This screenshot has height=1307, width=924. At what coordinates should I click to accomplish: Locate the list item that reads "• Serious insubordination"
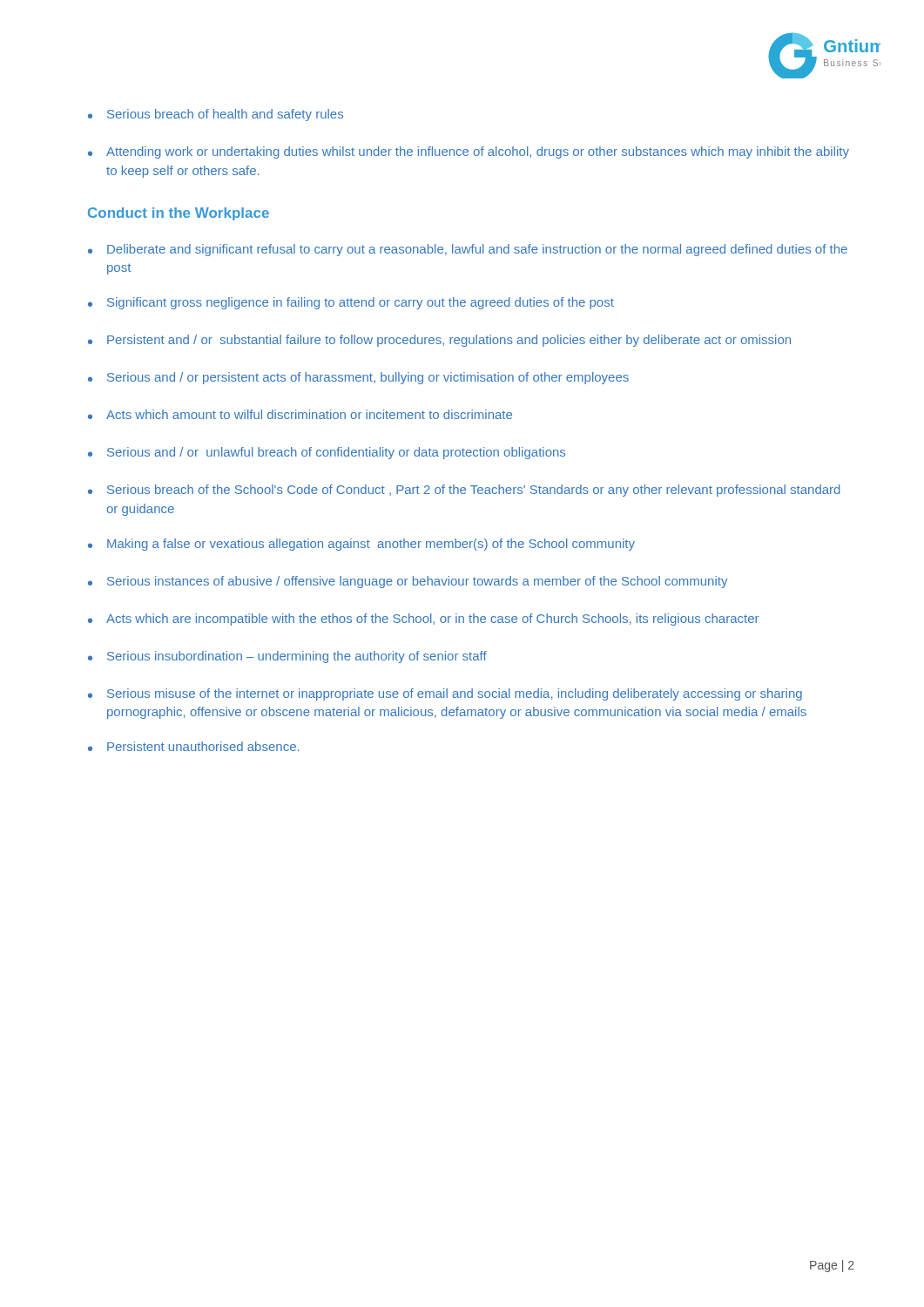tap(471, 657)
